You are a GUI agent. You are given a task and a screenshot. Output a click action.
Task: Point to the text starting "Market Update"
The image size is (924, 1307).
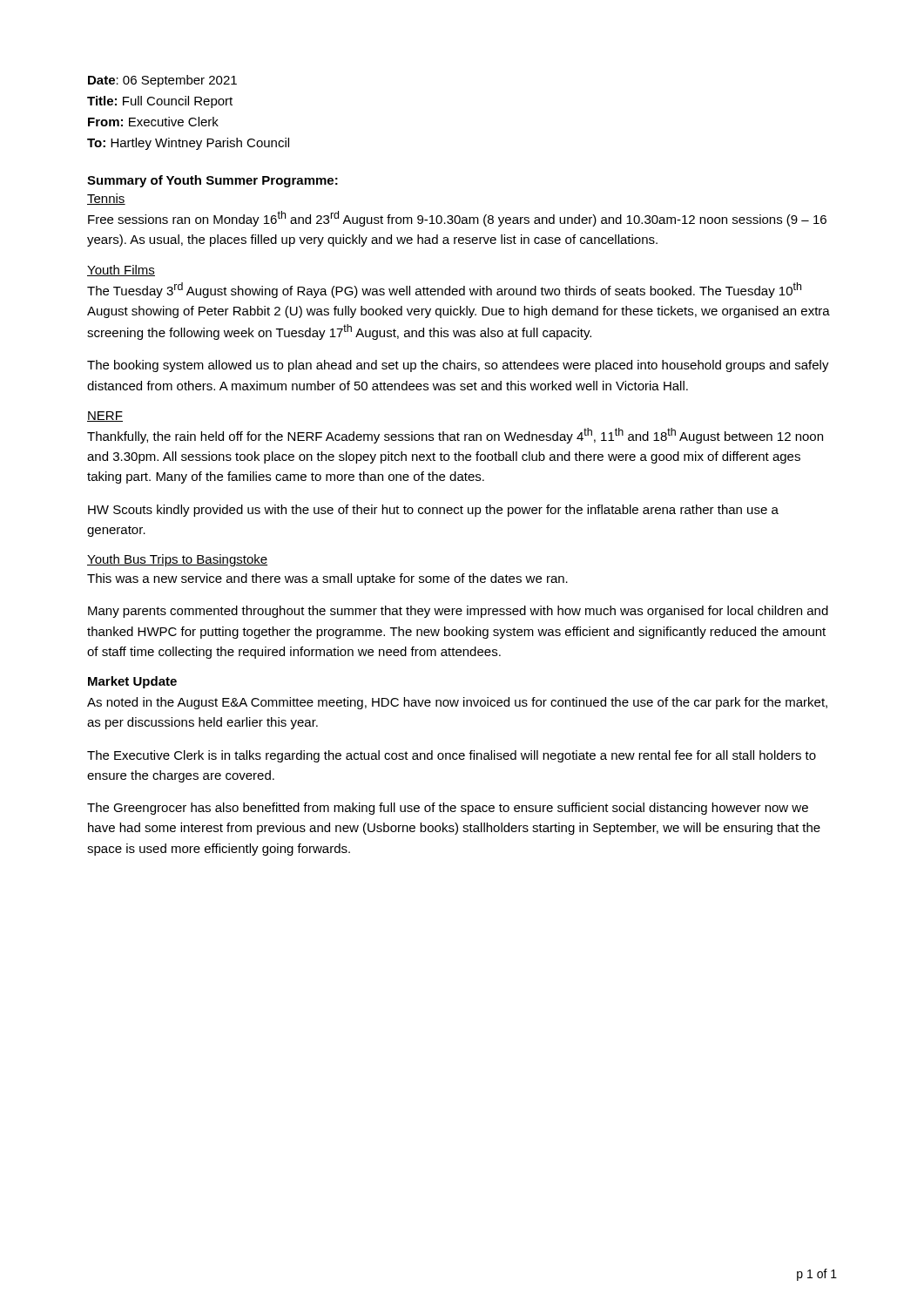(x=132, y=681)
